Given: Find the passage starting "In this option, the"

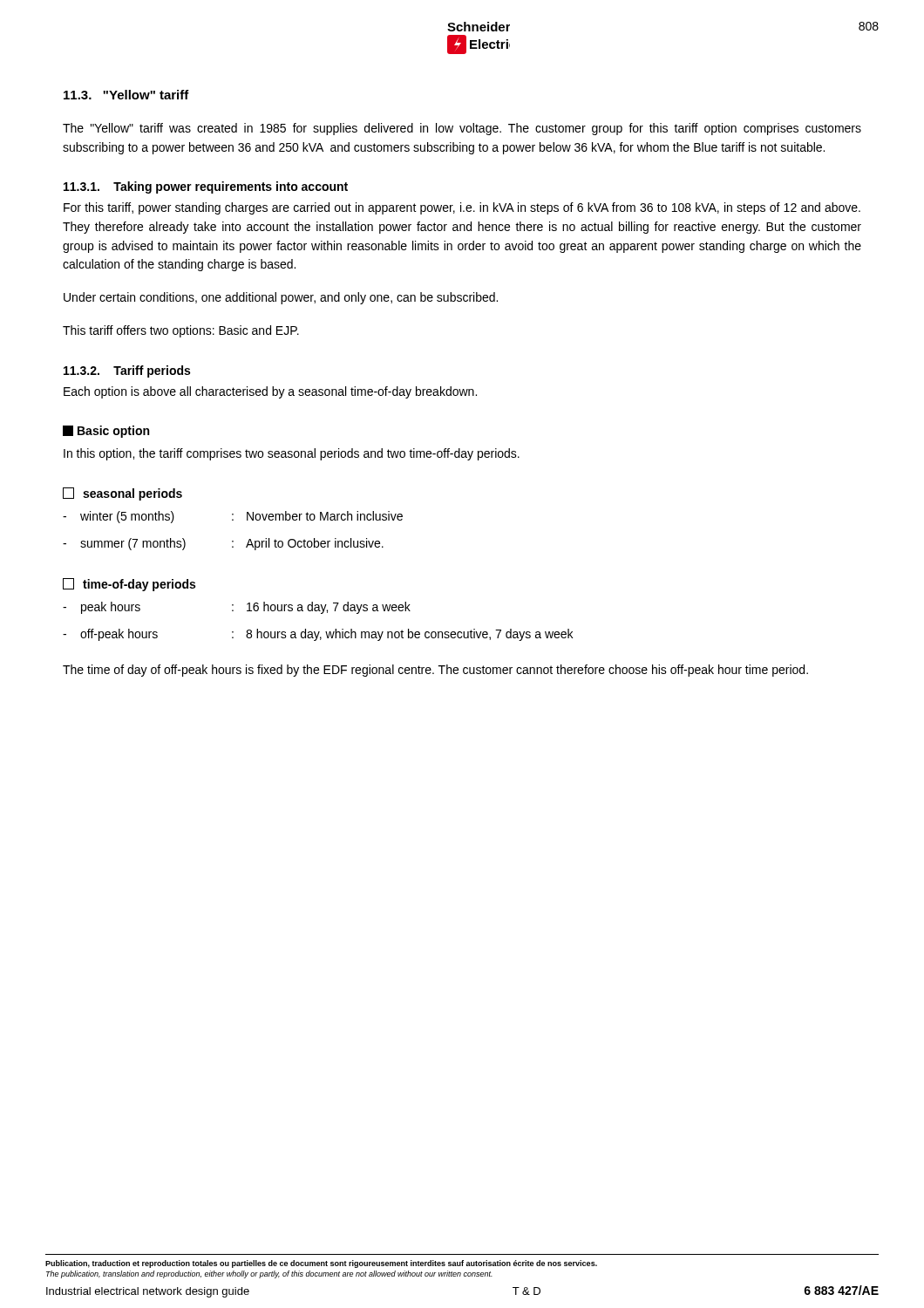Looking at the screenshot, I should coord(291,454).
